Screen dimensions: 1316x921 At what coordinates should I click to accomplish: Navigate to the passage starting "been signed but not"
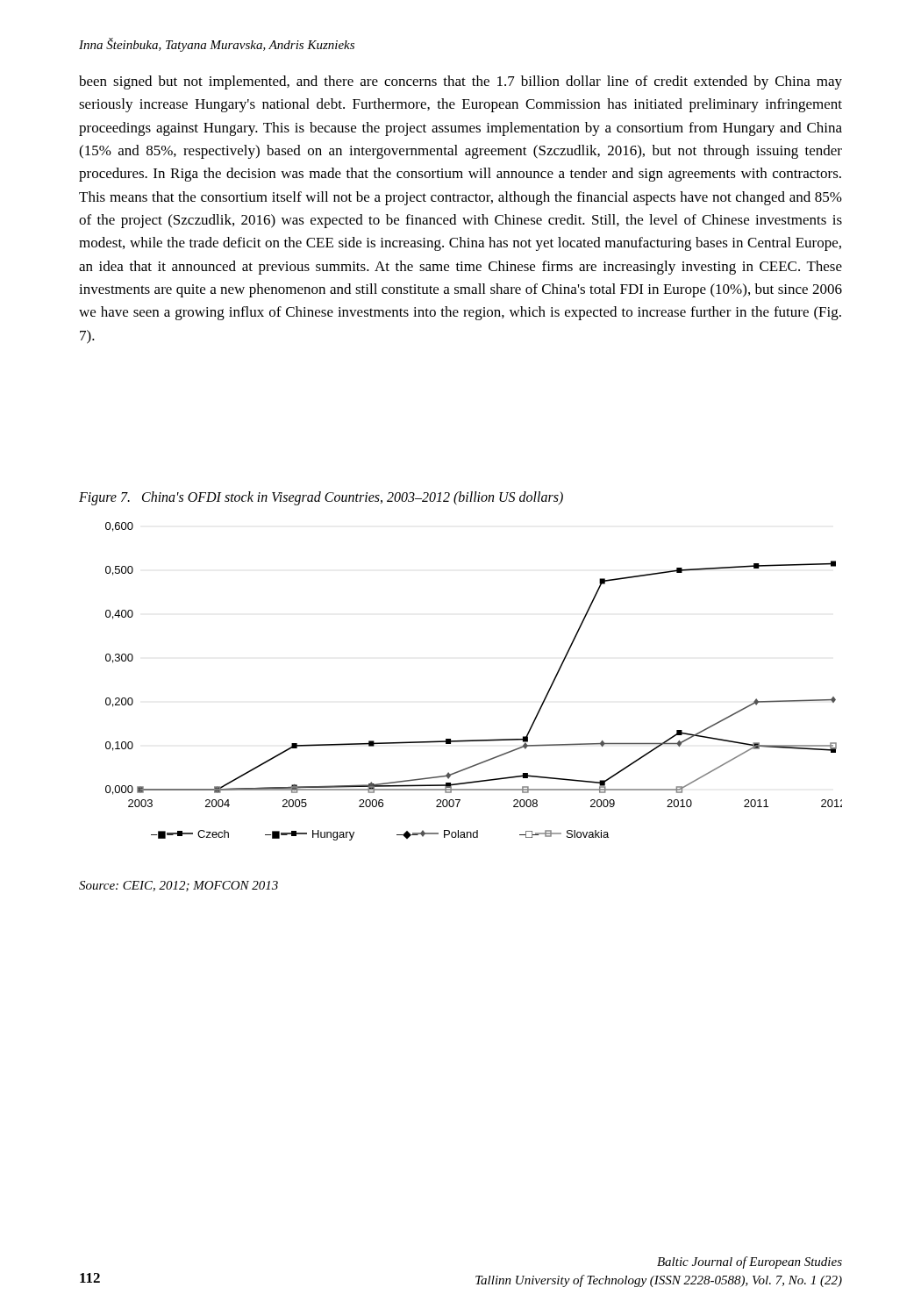pos(460,208)
